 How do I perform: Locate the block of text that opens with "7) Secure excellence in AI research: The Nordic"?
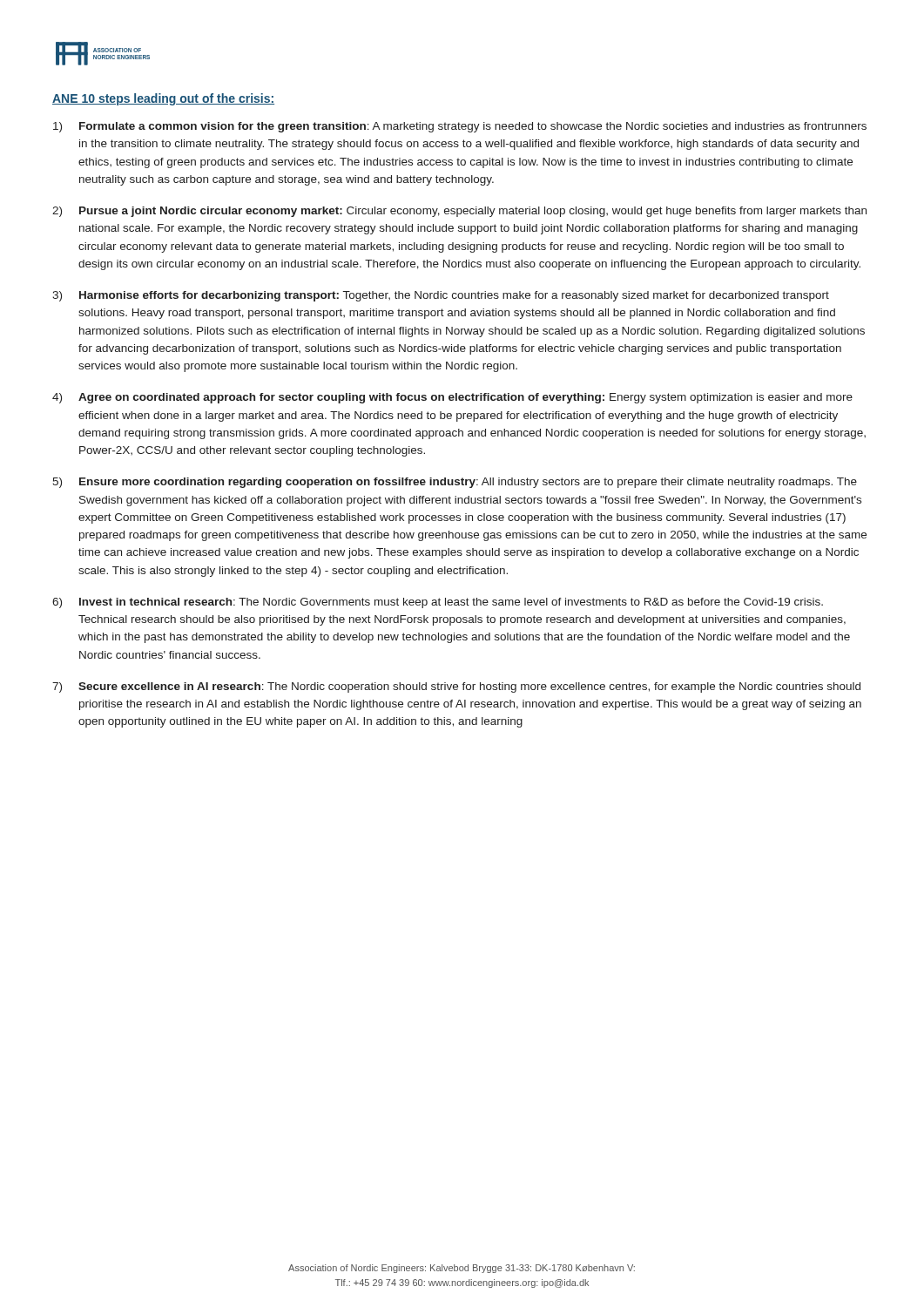coord(462,704)
